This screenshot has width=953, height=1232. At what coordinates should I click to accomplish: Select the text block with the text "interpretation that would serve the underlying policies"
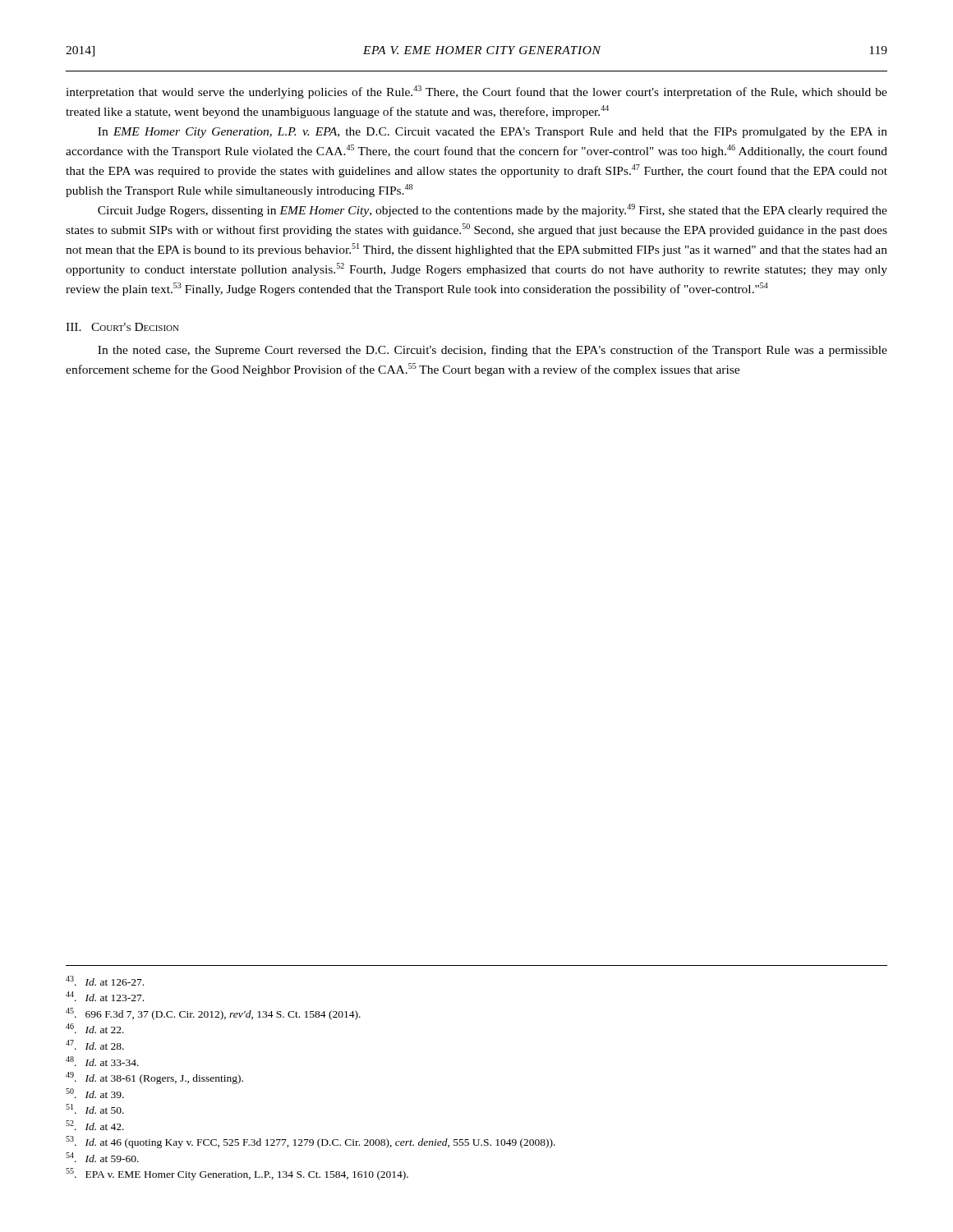pos(476,102)
